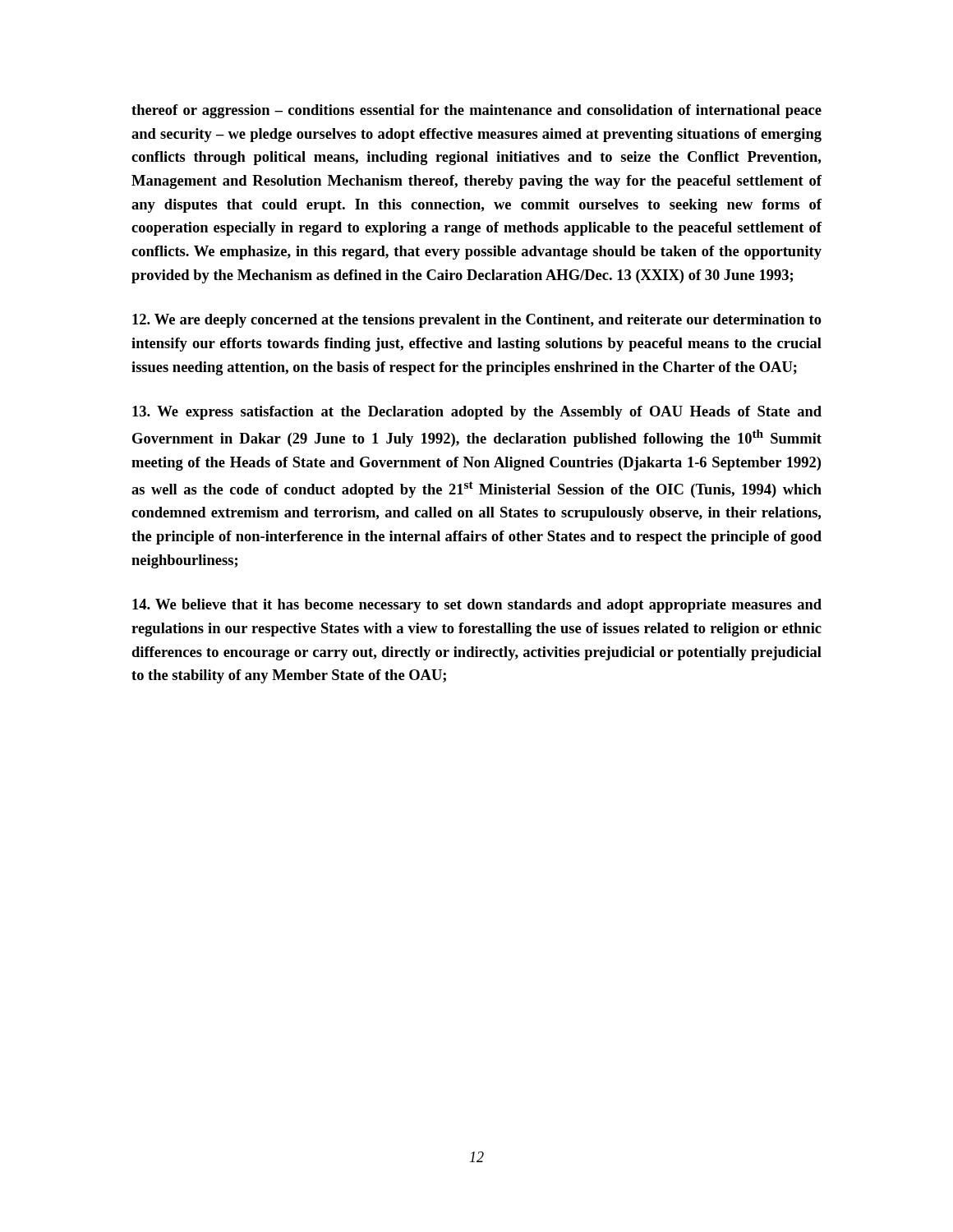Click on the text block containing "We are deeply concerned at the tensions prevalent"
The height and width of the screenshot is (1232, 953).
pyautogui.click(x=476, y=343)
